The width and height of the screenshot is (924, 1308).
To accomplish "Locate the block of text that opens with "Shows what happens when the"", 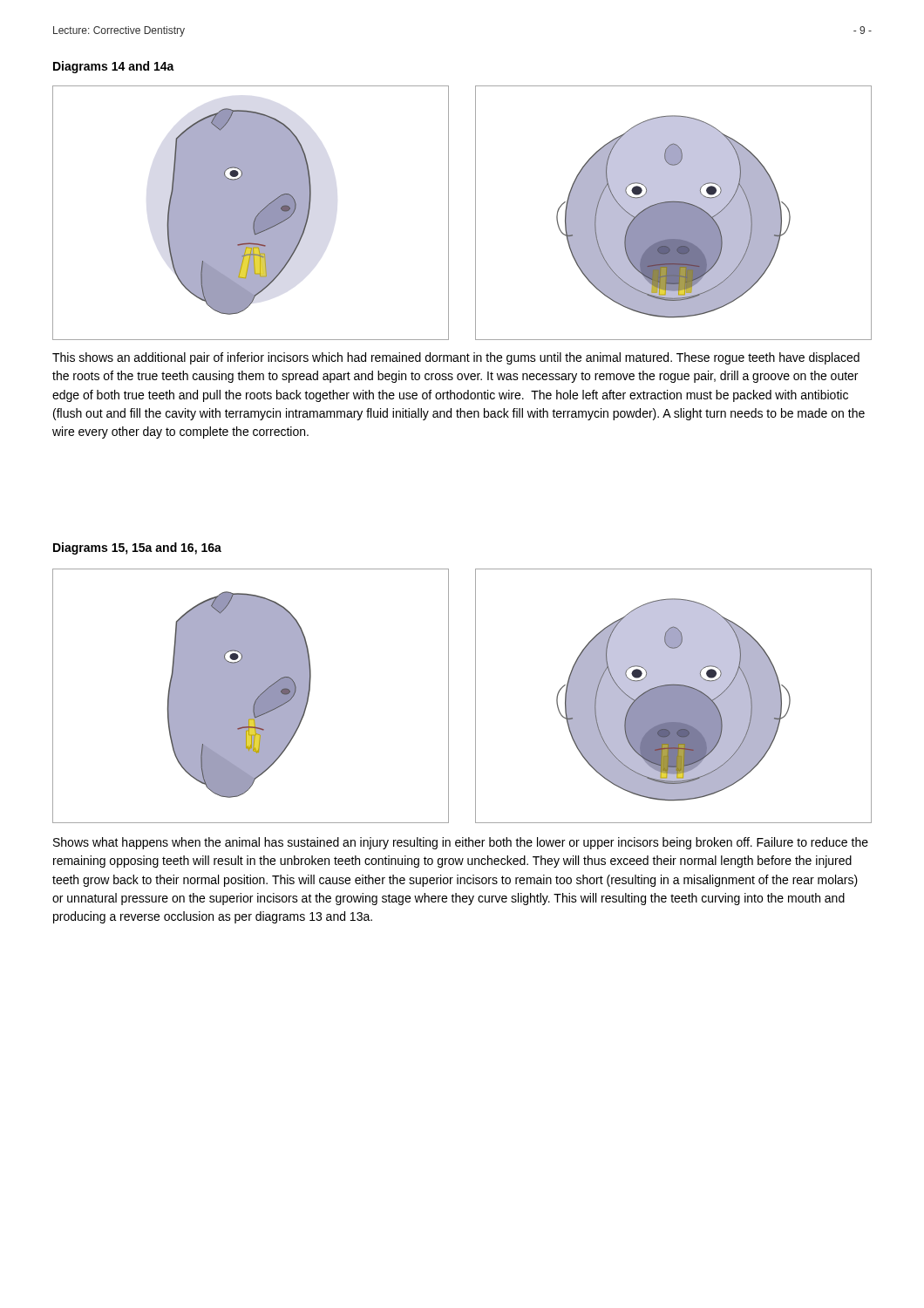I will (460, 879).
